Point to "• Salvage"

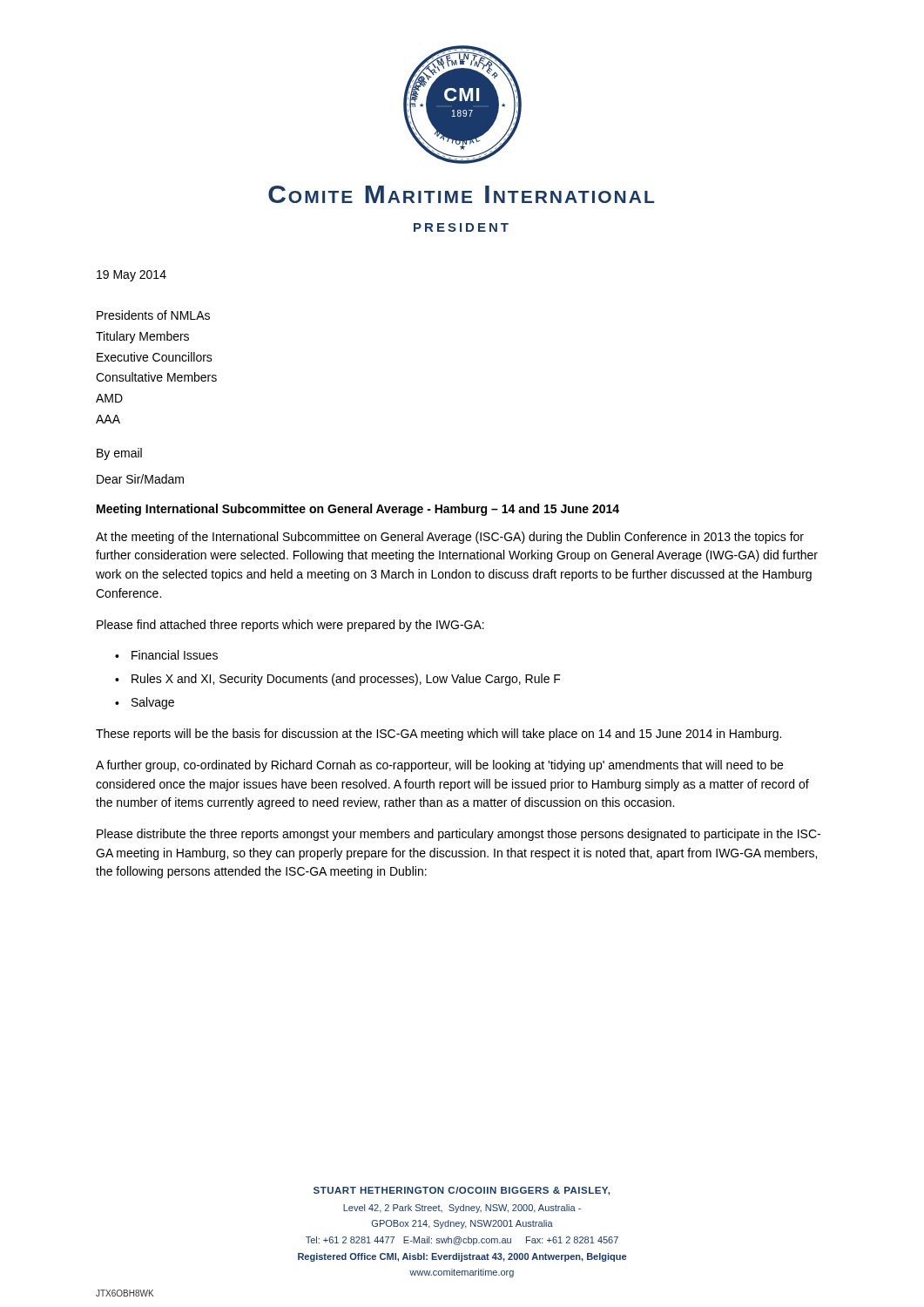(x=145, y=703)
